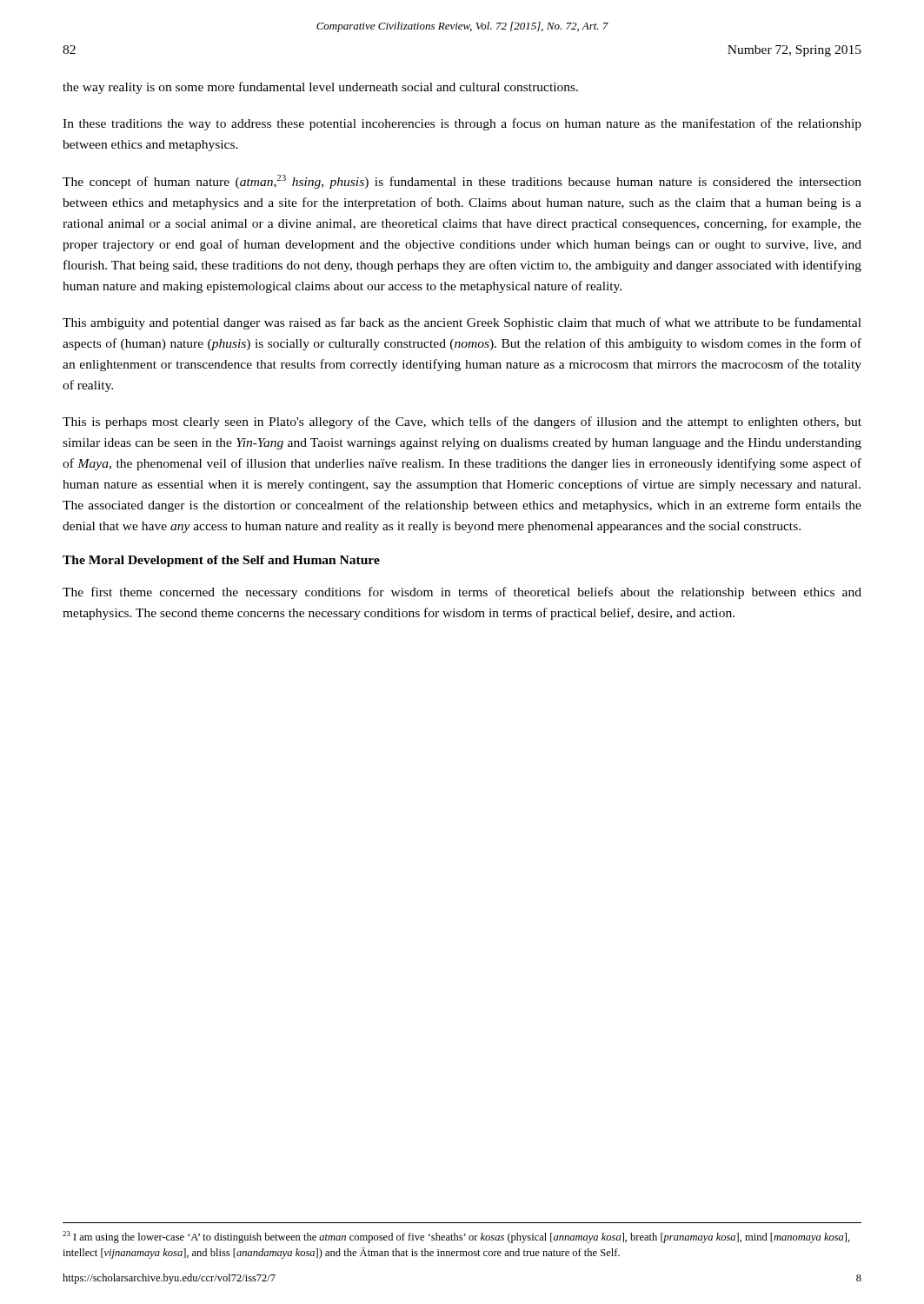
Task: Find the block on this page that starts "In these traditions"
Action: click(462, 133)
